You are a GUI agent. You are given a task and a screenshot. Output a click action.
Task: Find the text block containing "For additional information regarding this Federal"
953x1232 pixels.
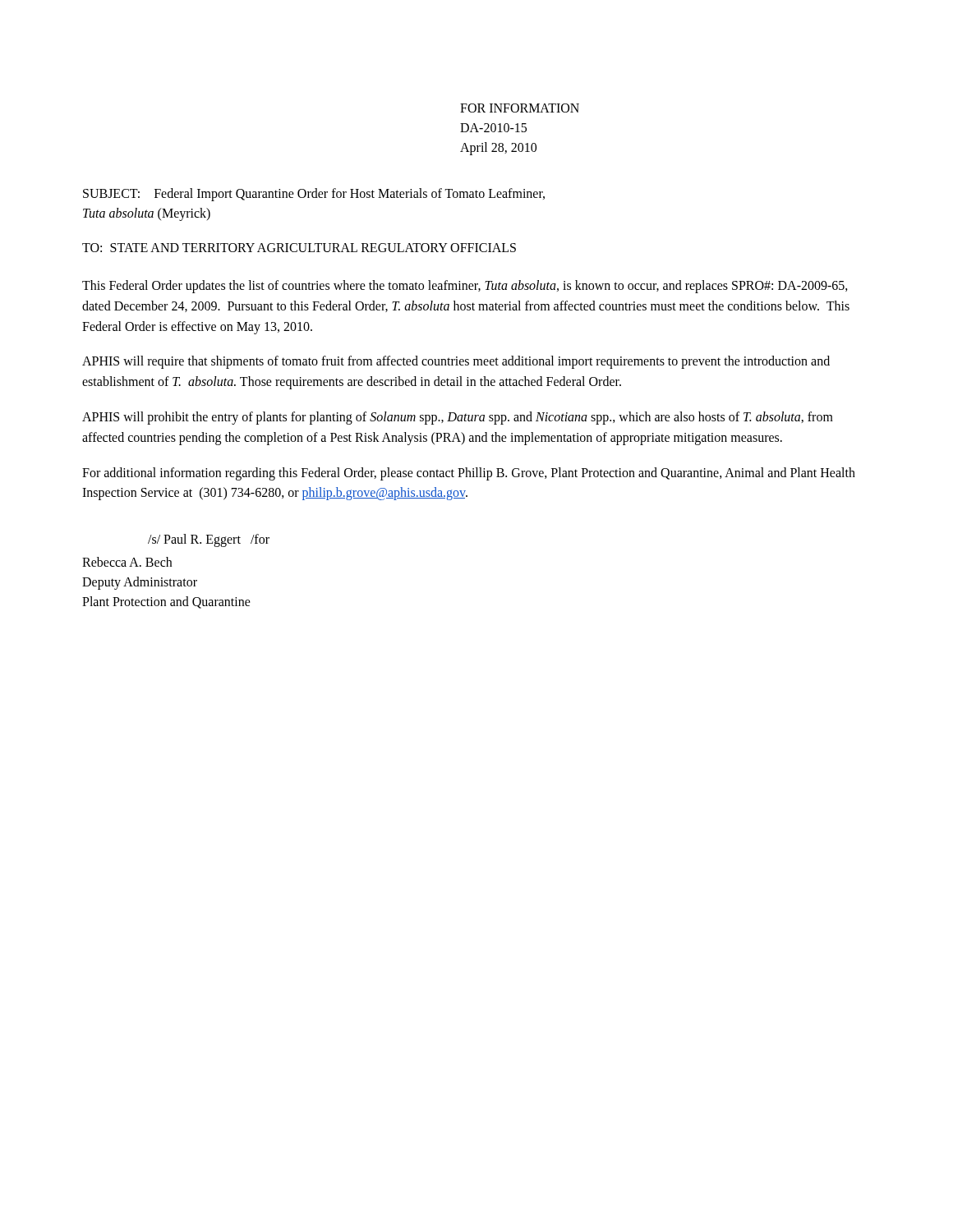(x=469, y=483)
